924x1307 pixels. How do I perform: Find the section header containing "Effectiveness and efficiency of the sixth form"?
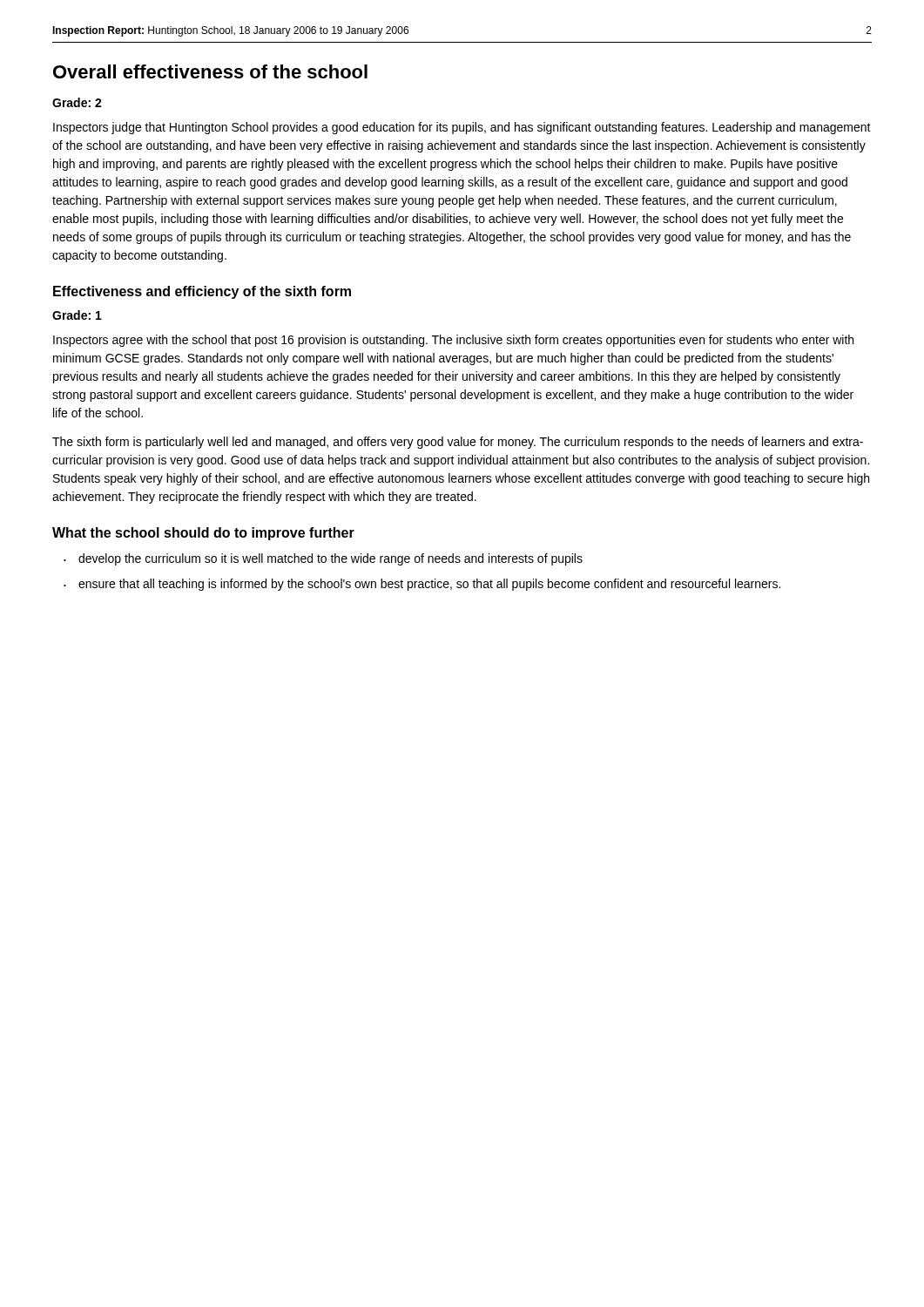202,292
